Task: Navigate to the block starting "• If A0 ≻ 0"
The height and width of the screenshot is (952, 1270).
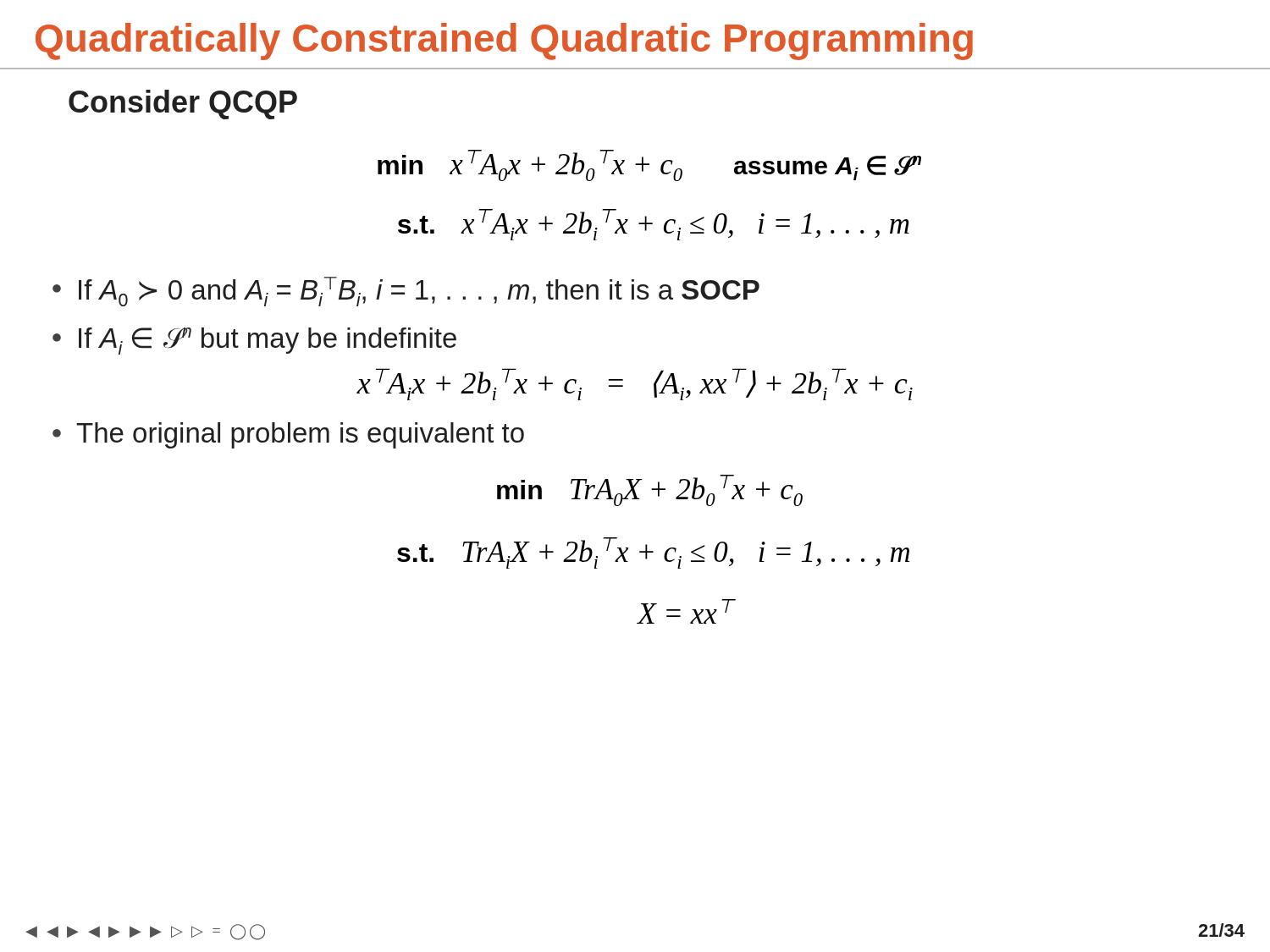Action: pos(406,292)
